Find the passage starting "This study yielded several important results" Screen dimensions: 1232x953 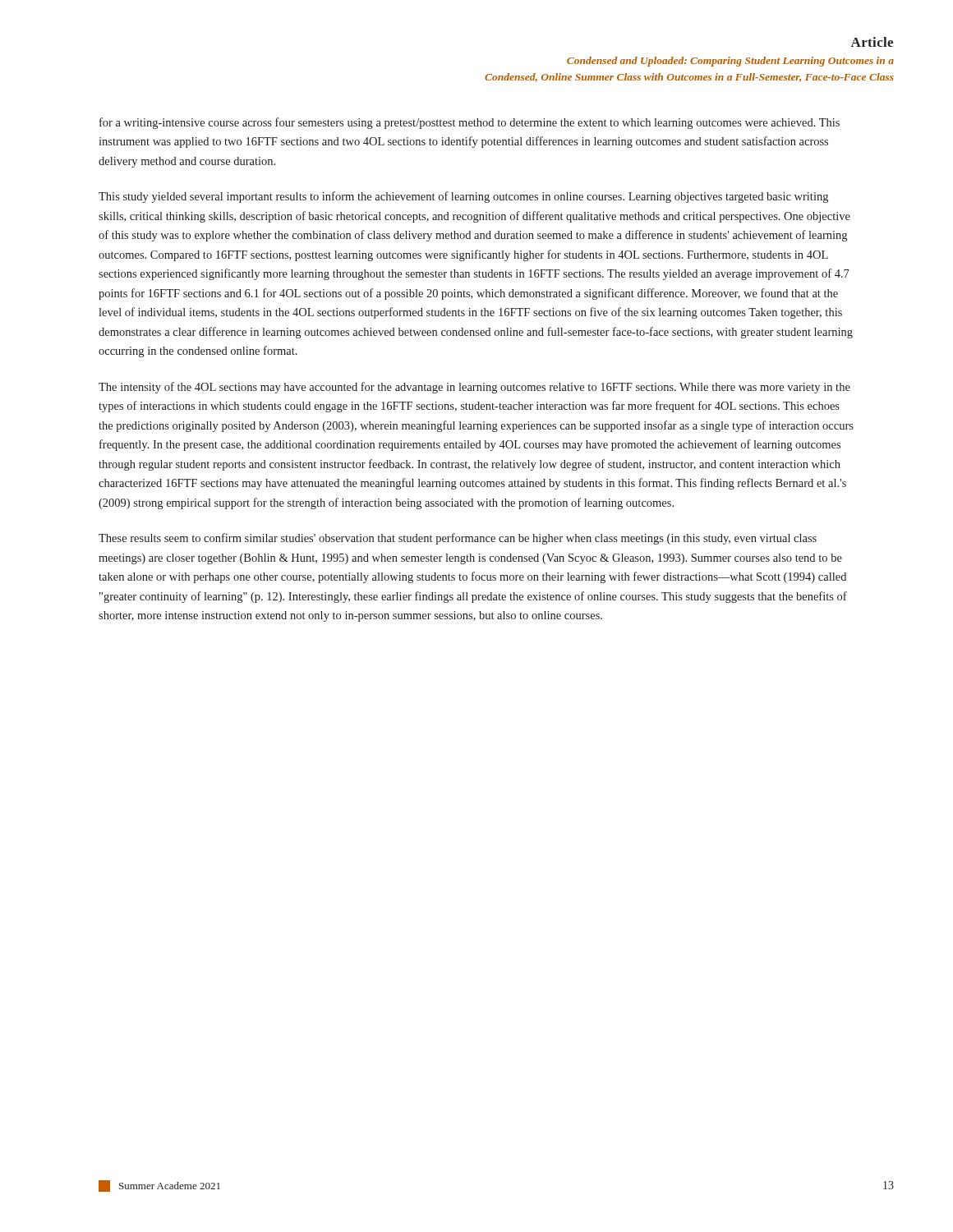[x=476, y=274]
